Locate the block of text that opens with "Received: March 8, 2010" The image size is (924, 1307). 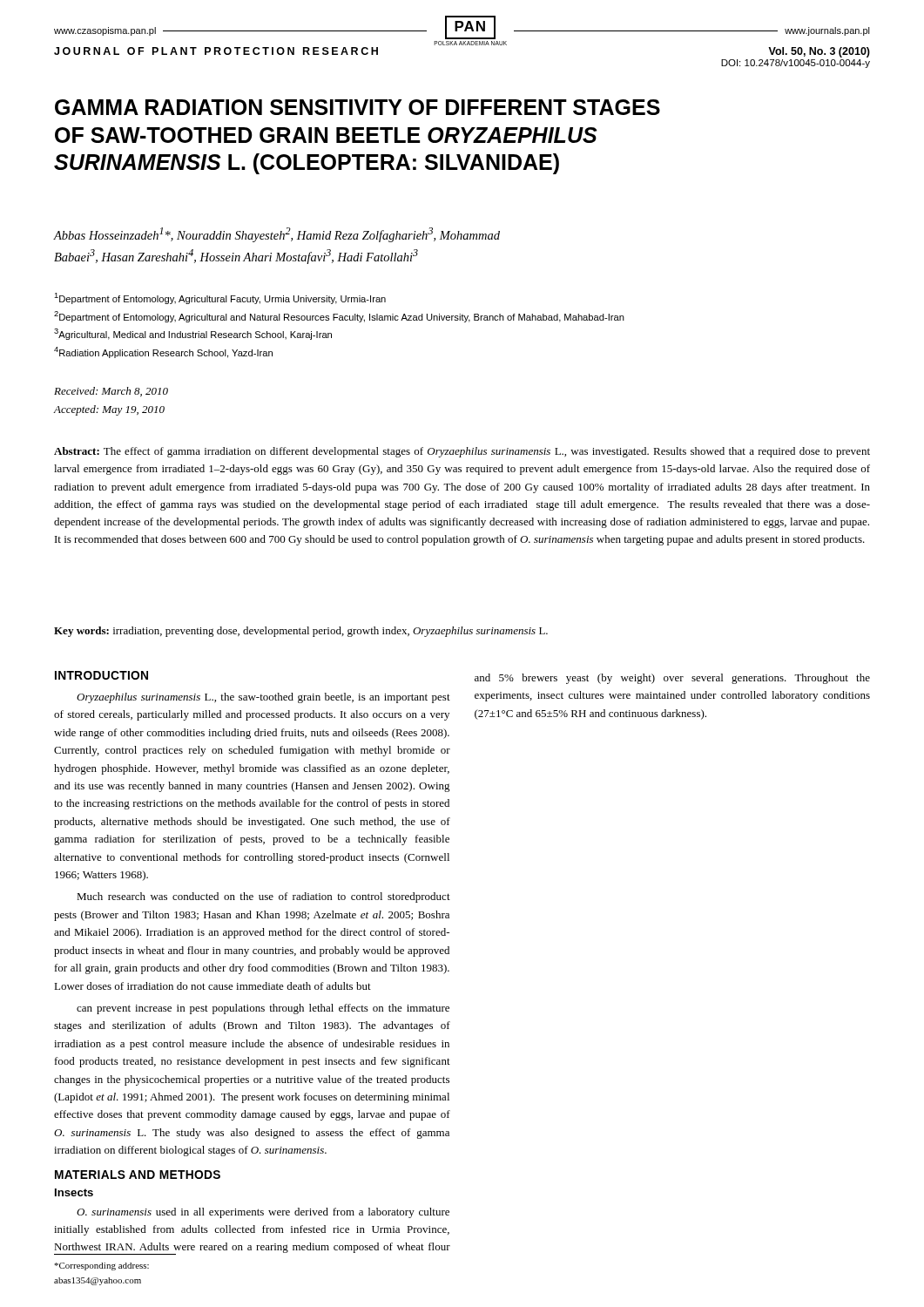coord(111,400)
